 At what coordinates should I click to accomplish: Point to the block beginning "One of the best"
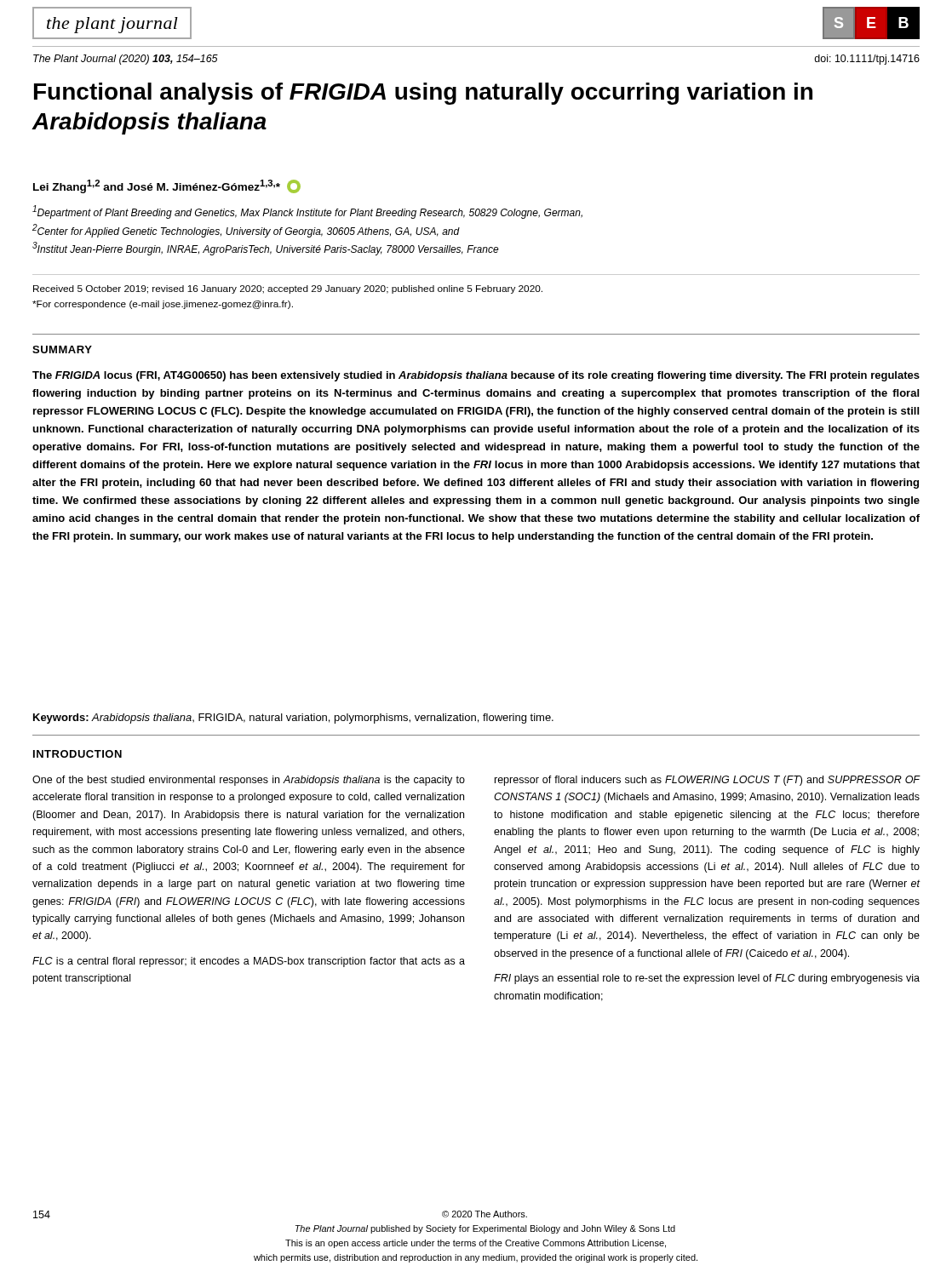click(x=249, y=879)
